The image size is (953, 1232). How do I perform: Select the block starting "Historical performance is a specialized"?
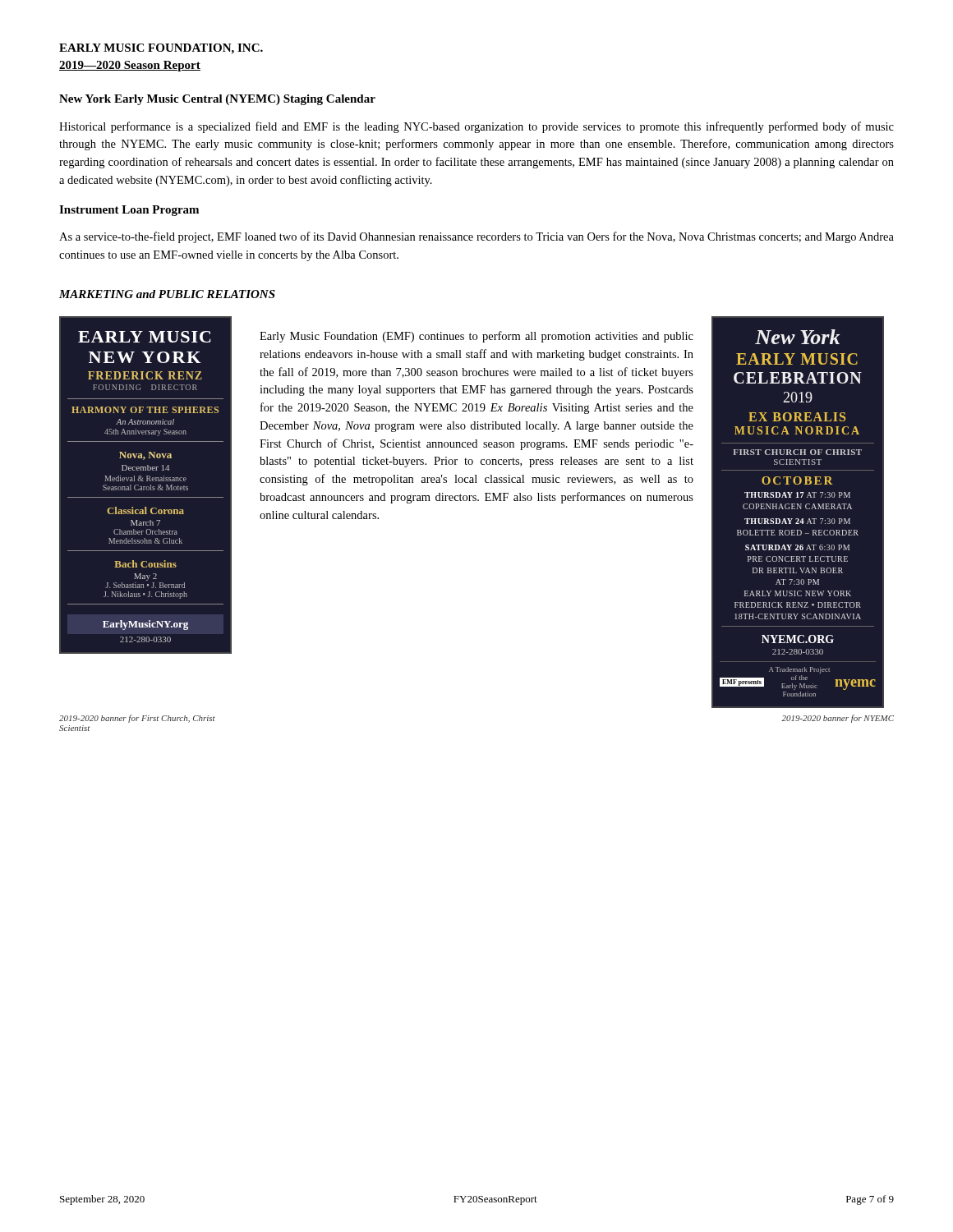[x=476, y=154]
